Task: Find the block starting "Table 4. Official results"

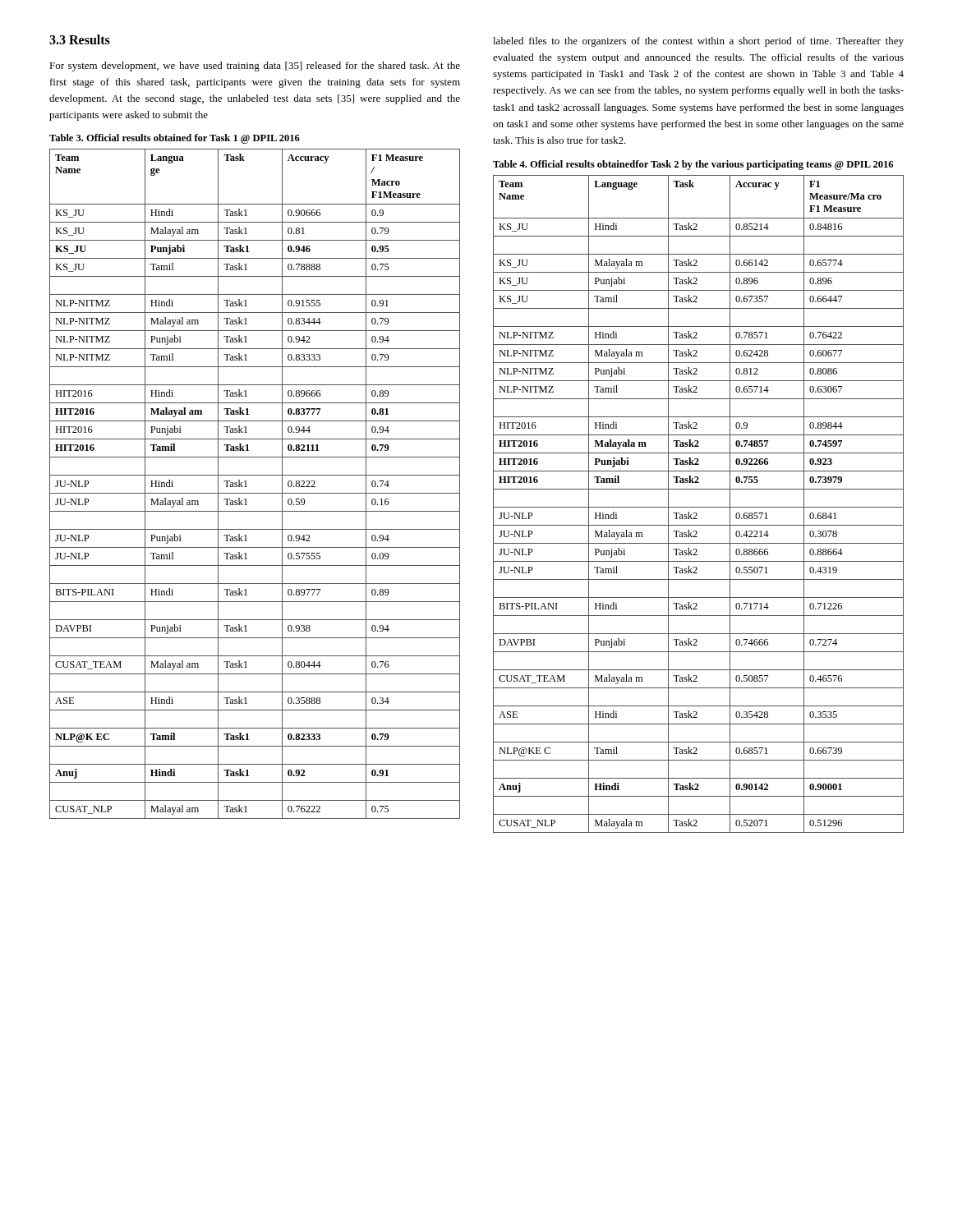Action: 693,164
